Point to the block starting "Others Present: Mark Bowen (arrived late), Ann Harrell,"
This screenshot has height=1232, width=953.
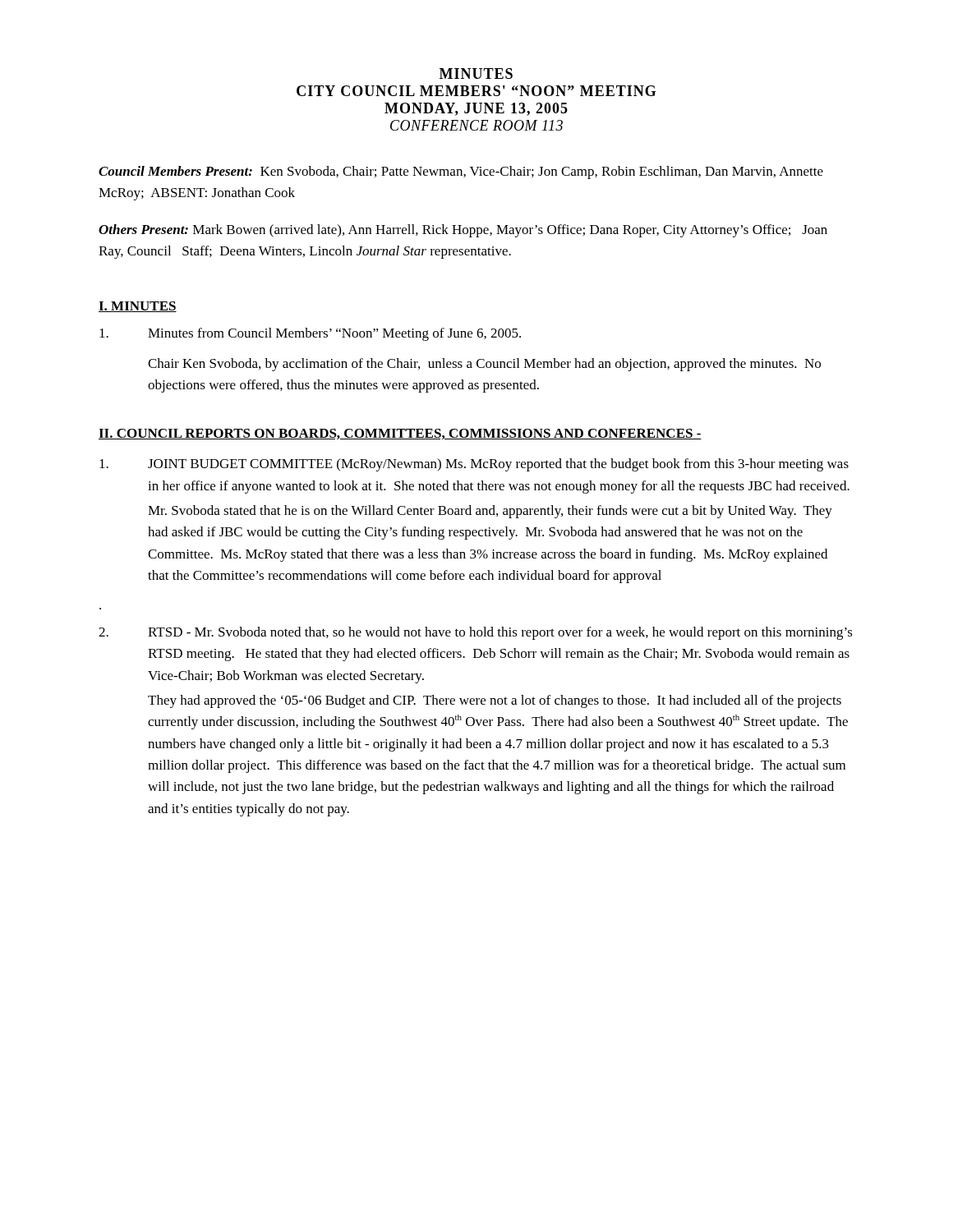pos(463,240)
